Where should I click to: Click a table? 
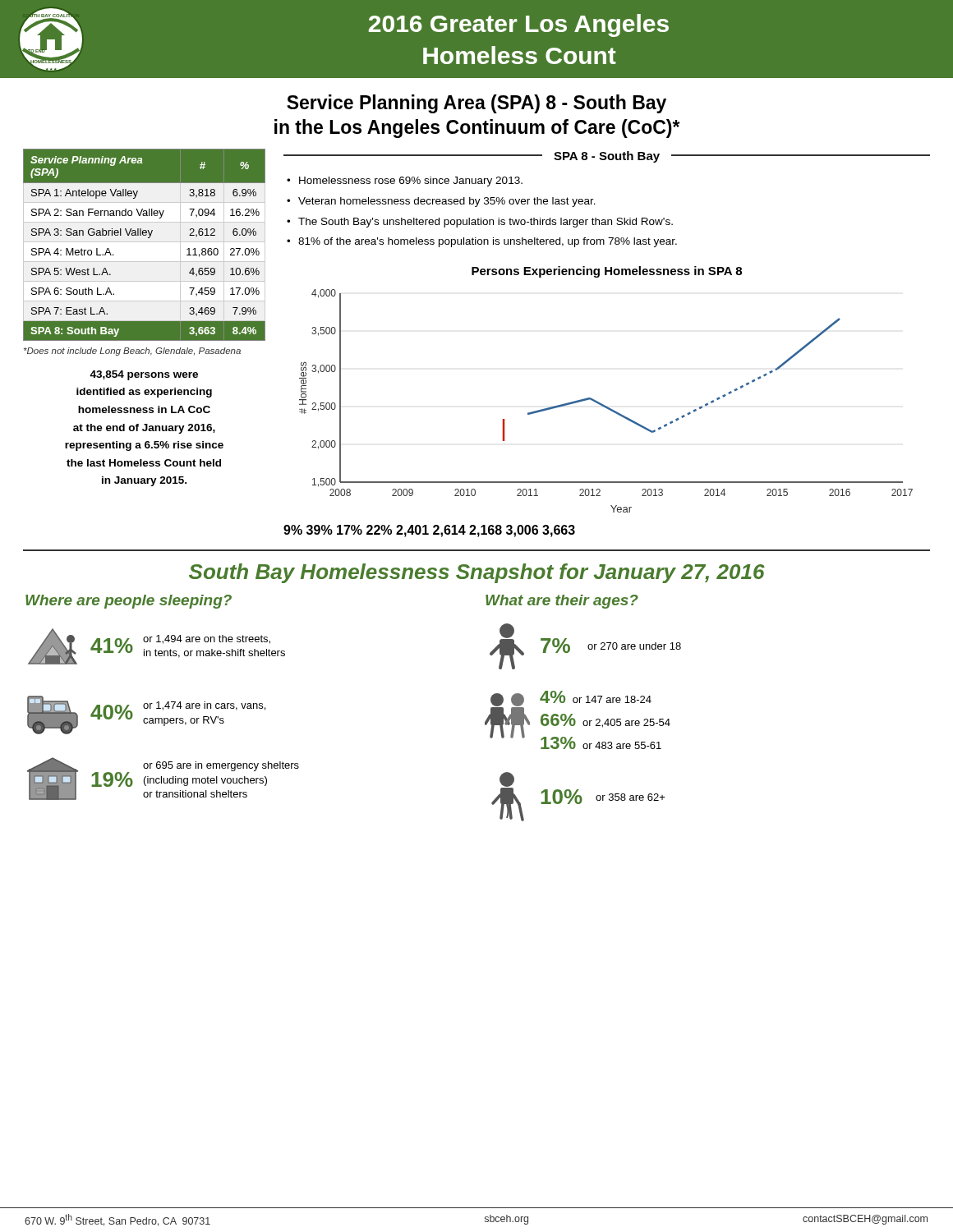tap(144, 245)
